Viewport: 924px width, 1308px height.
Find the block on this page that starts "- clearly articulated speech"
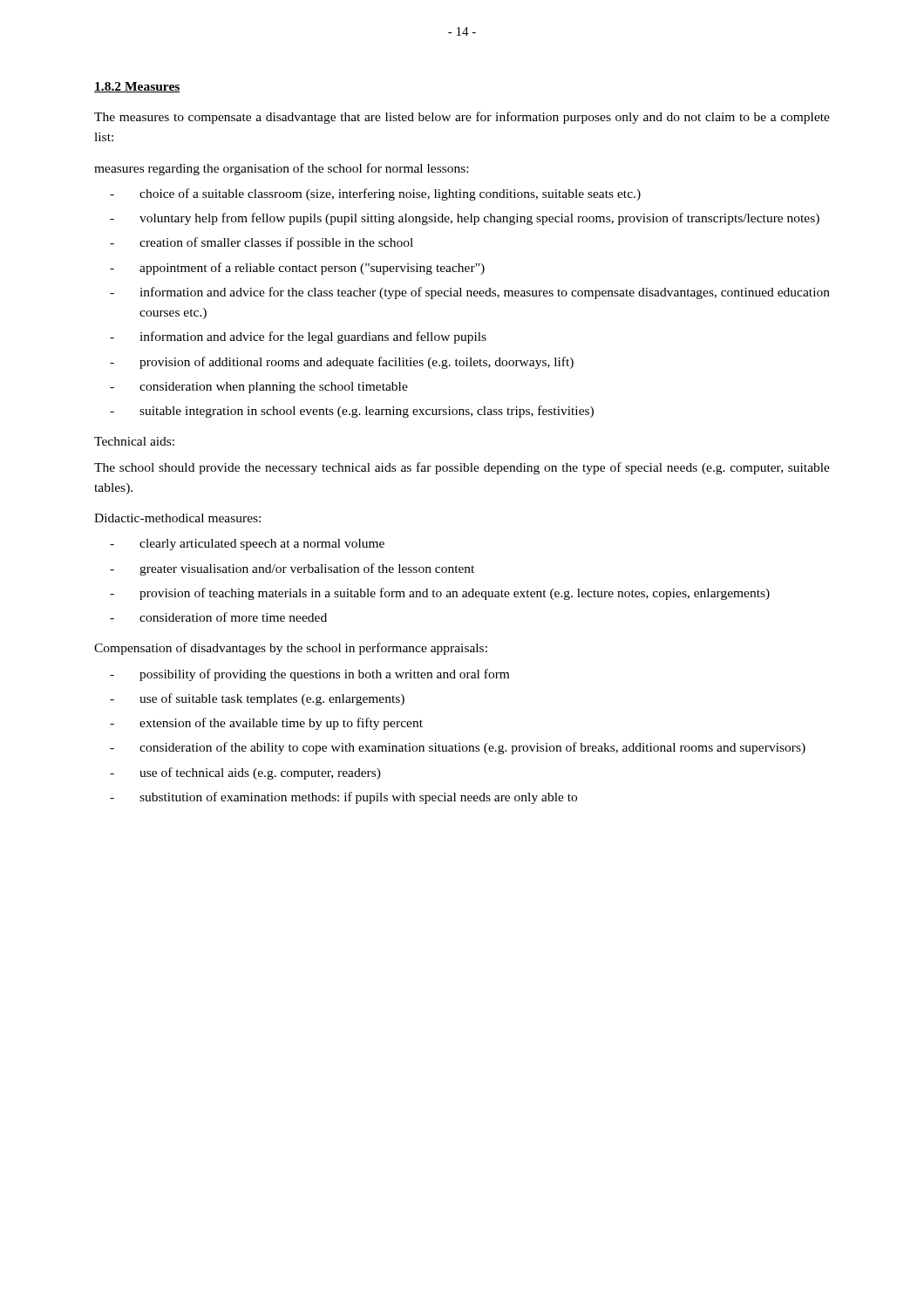click(x=247, y=545)
